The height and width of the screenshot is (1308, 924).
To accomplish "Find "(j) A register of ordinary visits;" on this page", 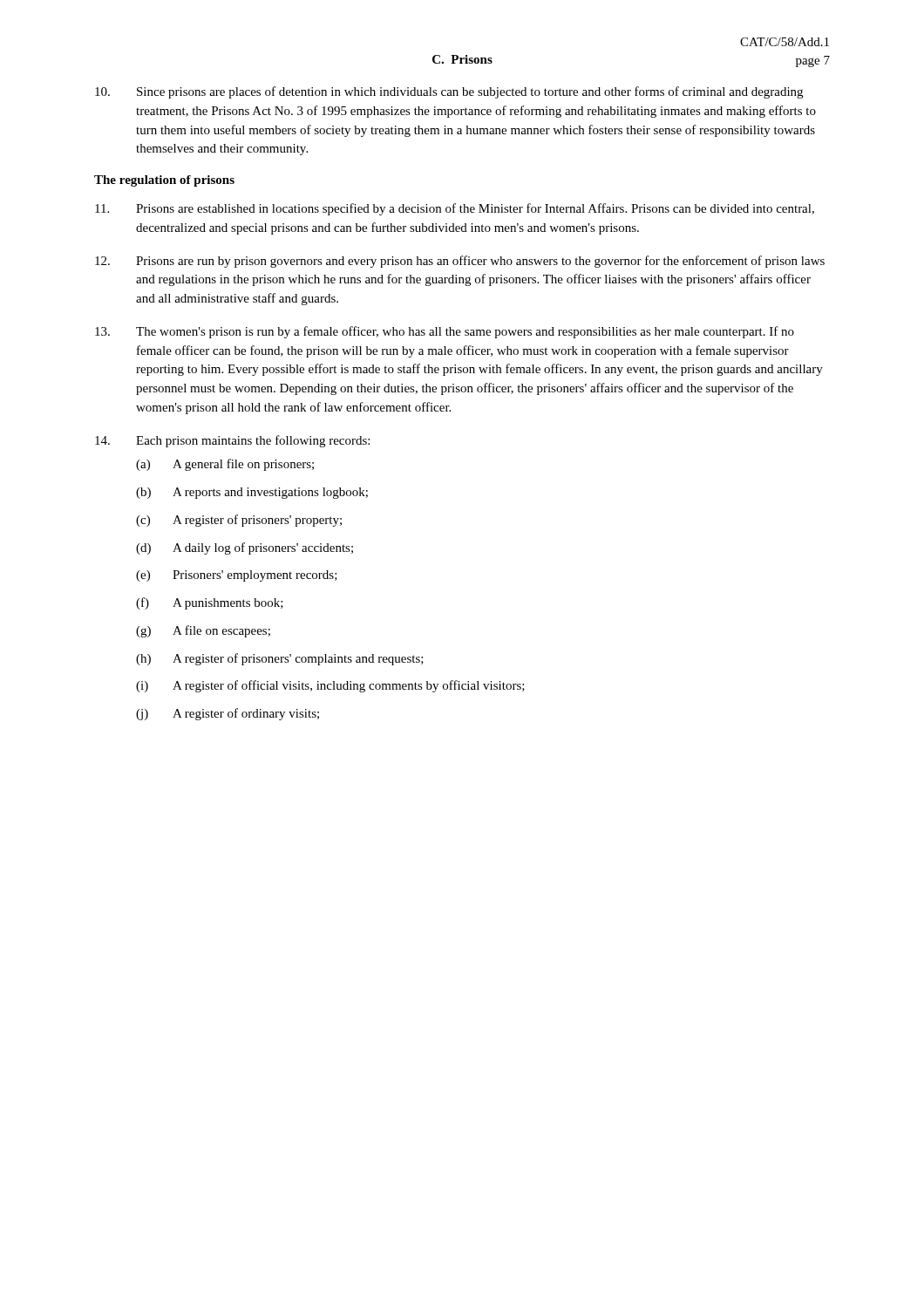I will pos(228,714).
